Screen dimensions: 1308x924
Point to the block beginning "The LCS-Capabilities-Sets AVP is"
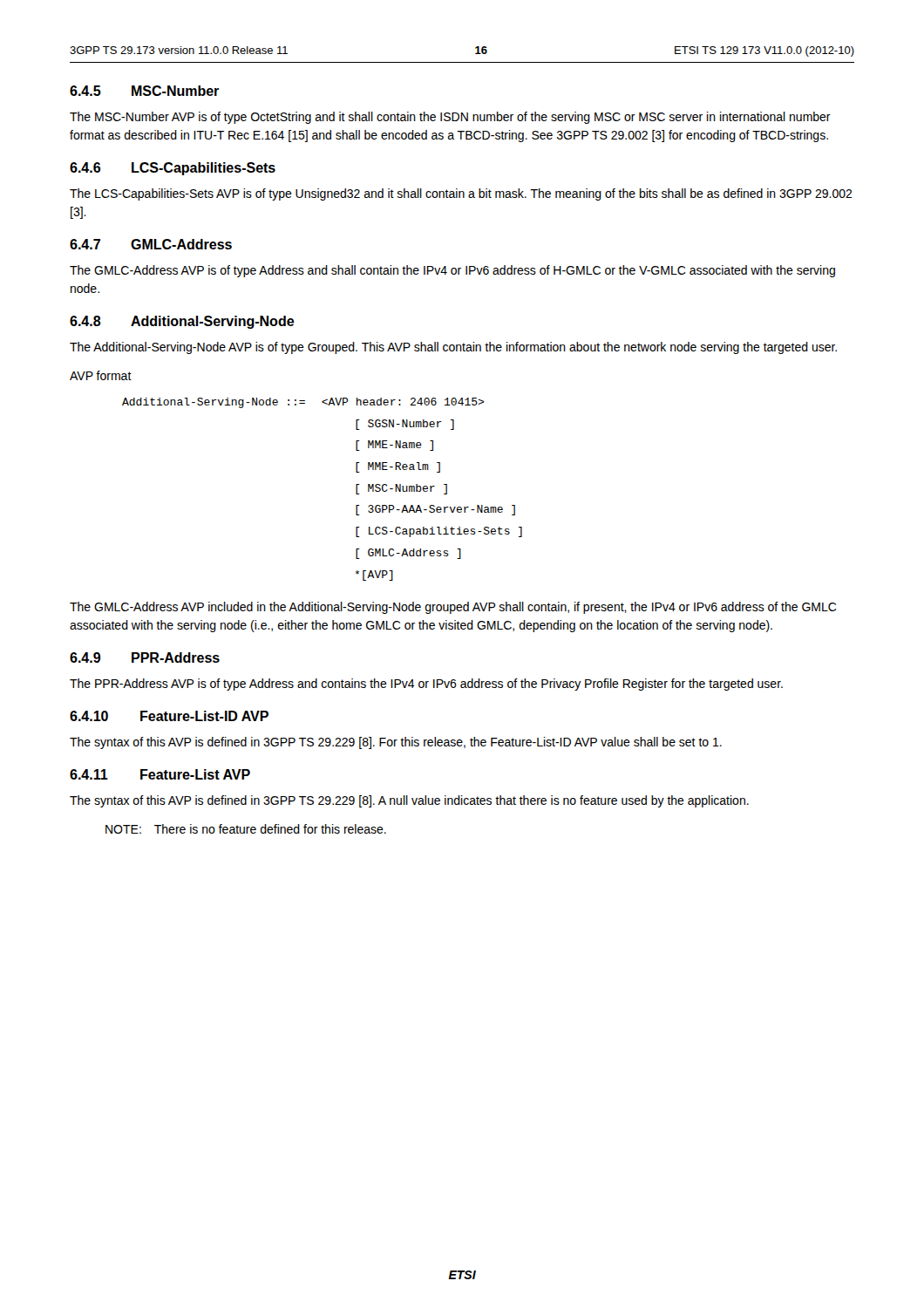coord(461,203)
